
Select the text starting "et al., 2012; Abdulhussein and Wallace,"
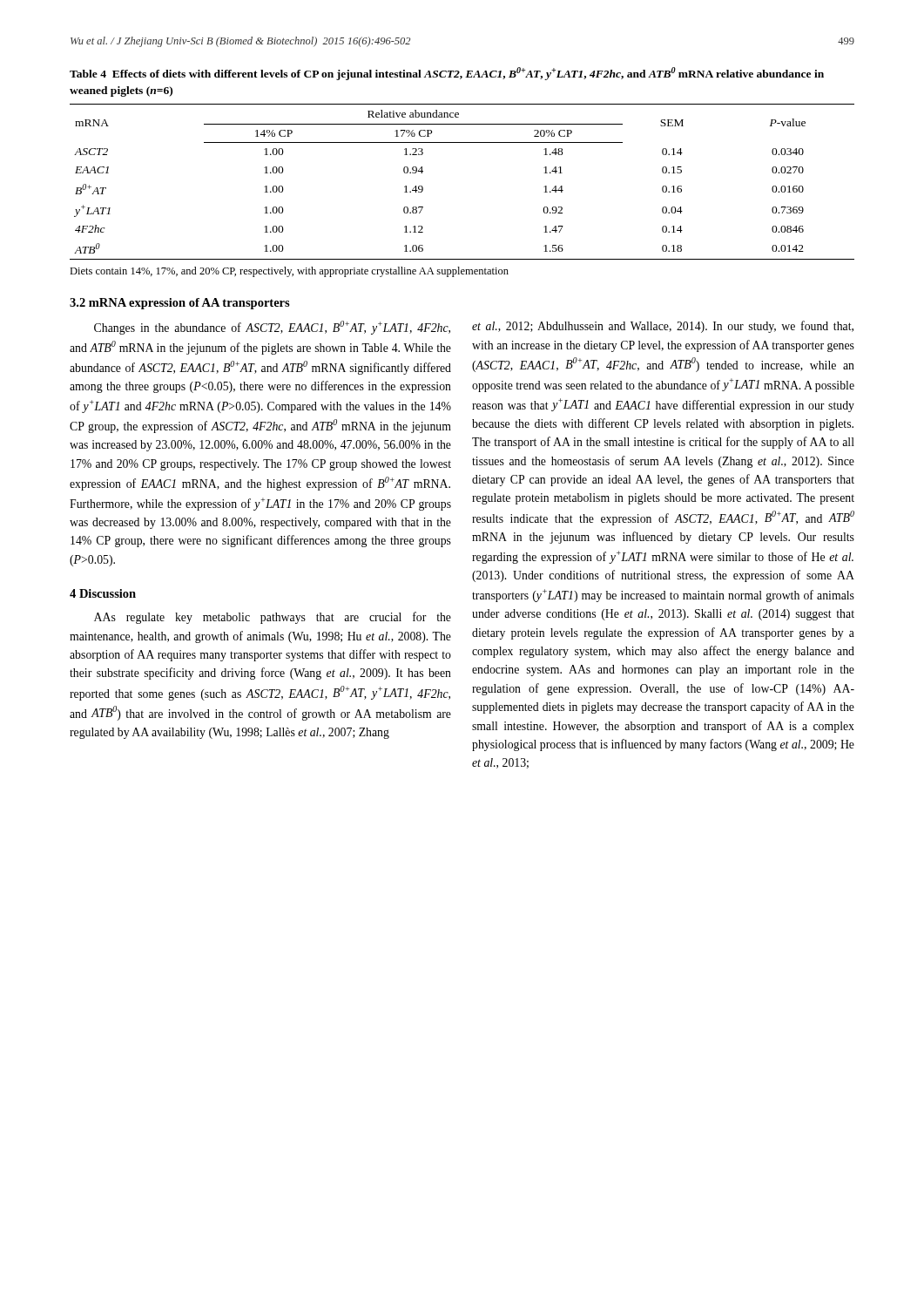(663, 545)
